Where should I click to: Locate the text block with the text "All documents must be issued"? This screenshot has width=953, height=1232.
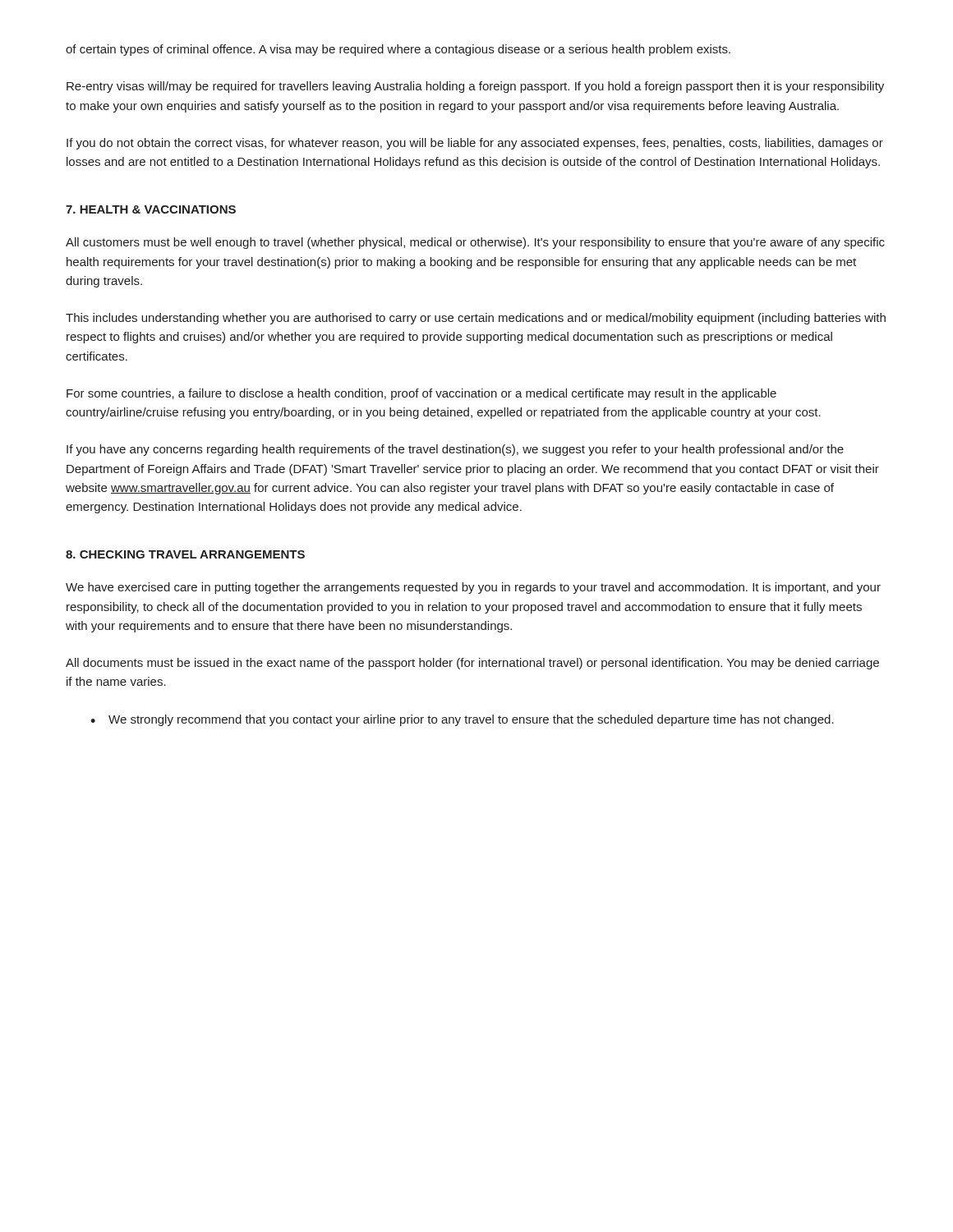coord(473,672)
